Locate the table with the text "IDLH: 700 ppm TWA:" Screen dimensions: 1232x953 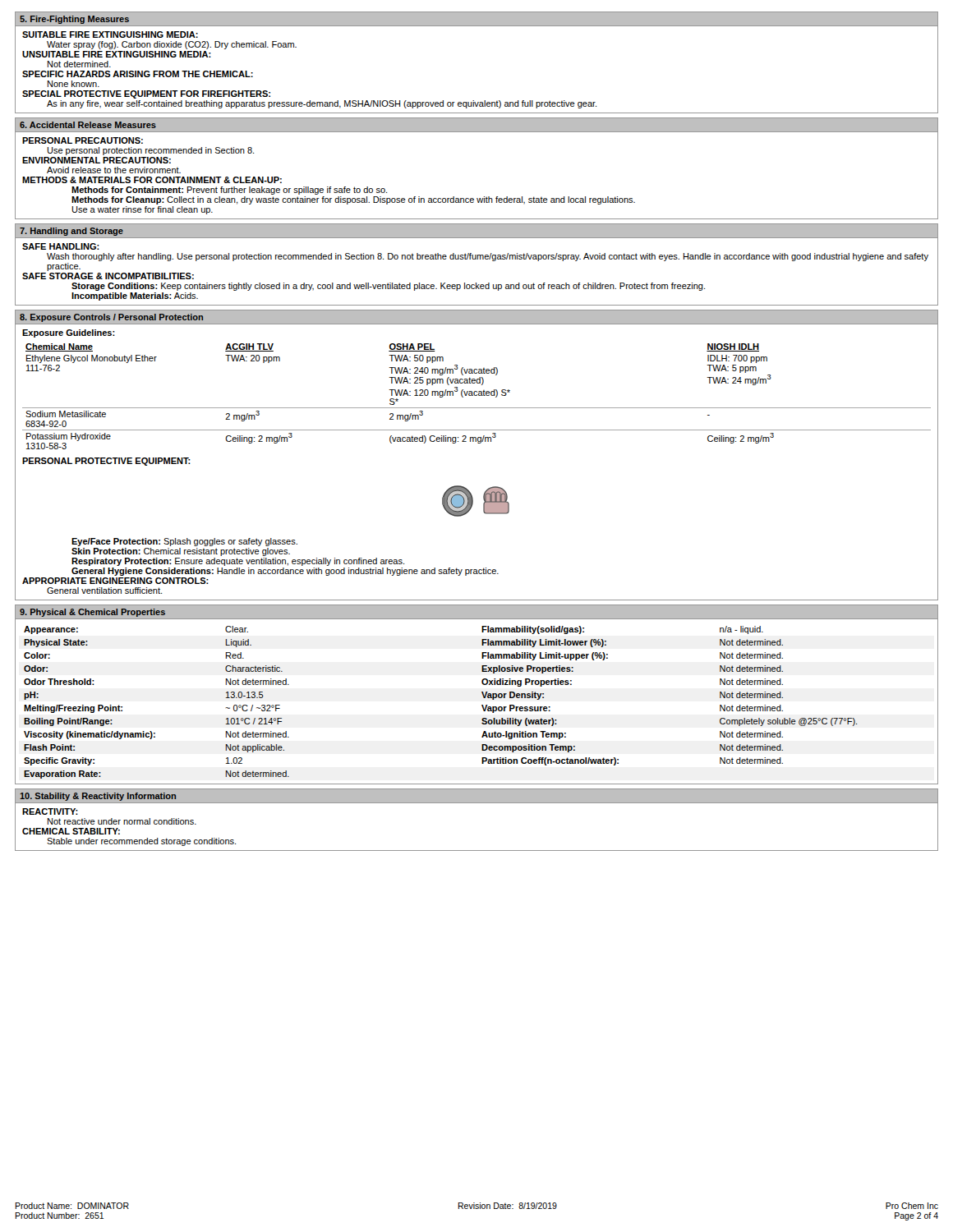(x=476, y=396)
